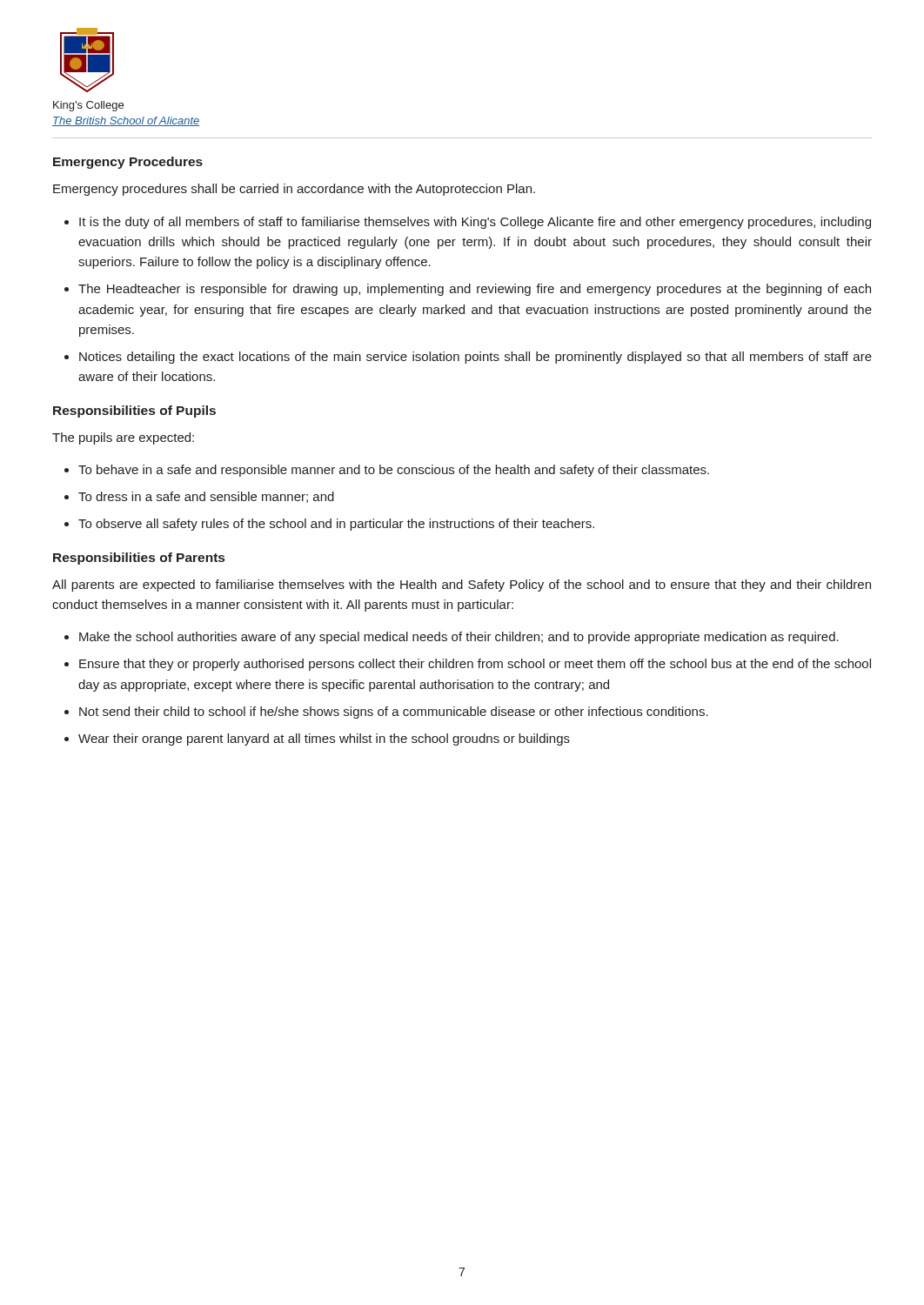
Task: Point to "Emergency Procedures"
Action: (128, 162)
